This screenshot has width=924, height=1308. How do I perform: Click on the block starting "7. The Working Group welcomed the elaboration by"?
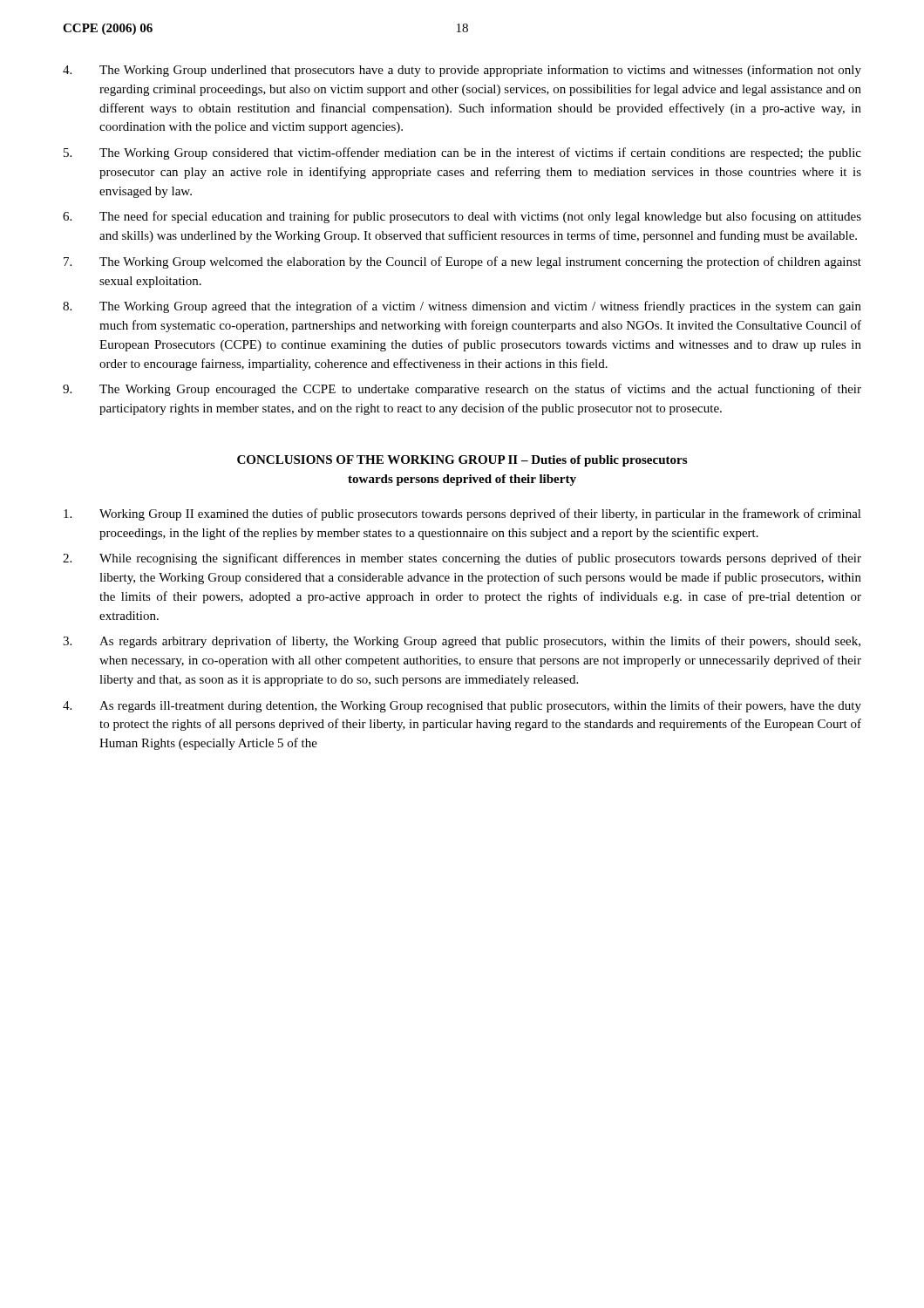pyautogui.click(x=462, y=272)
